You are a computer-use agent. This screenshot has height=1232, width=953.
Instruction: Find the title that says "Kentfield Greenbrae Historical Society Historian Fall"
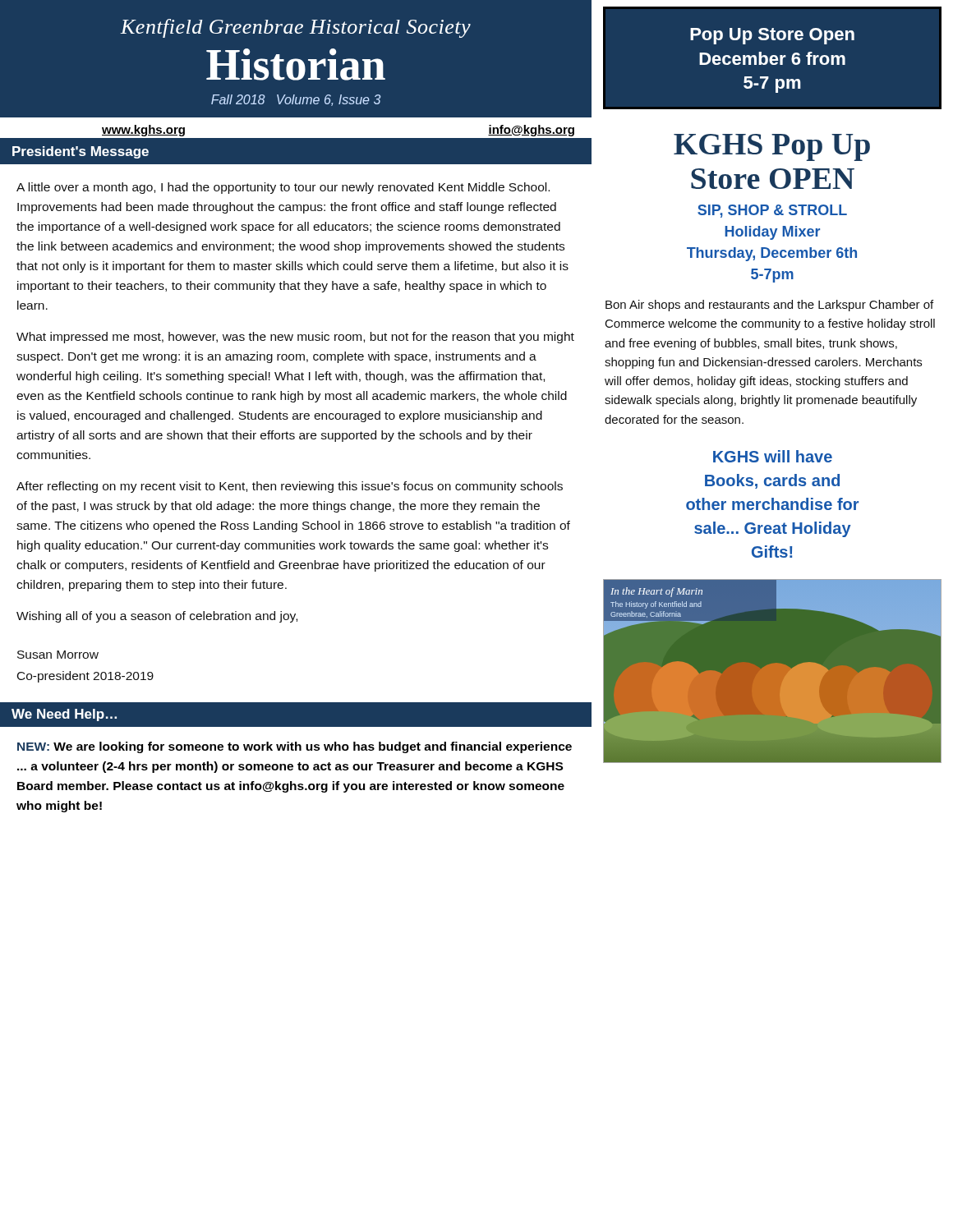point(296,61)
